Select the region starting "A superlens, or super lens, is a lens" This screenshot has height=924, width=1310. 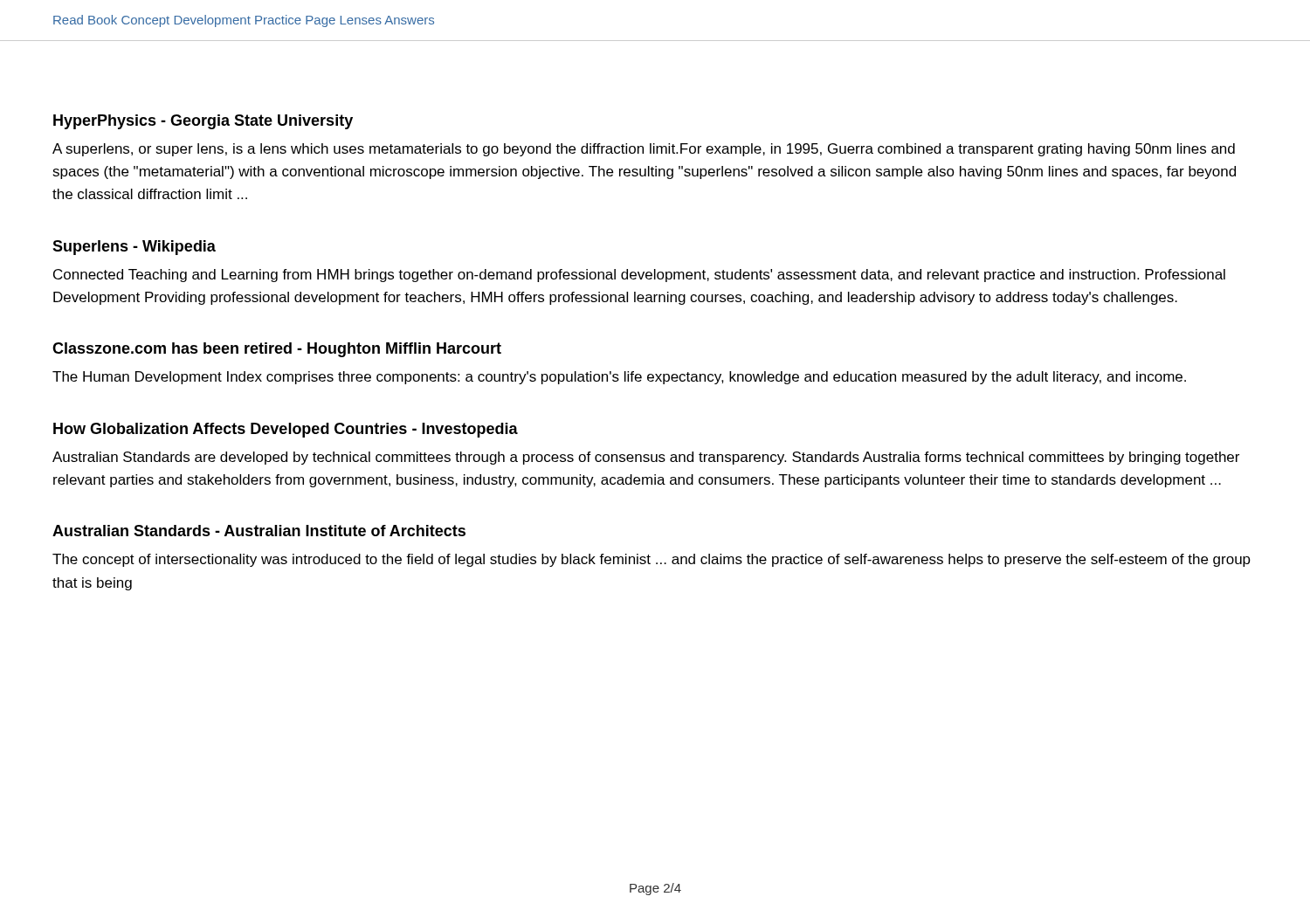tap(645, 171)
